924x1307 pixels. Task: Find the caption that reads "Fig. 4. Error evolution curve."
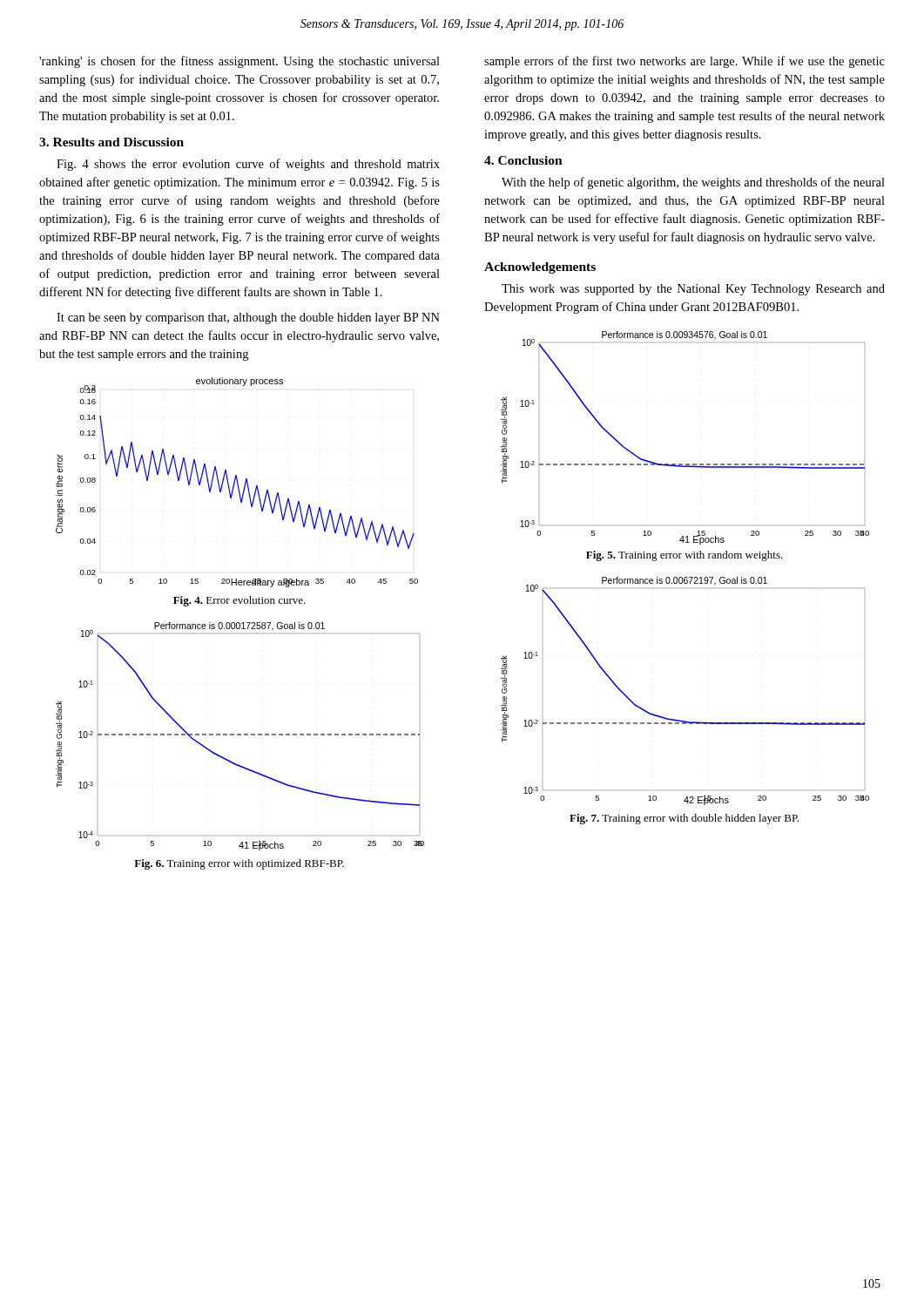[x=240, y=600]
